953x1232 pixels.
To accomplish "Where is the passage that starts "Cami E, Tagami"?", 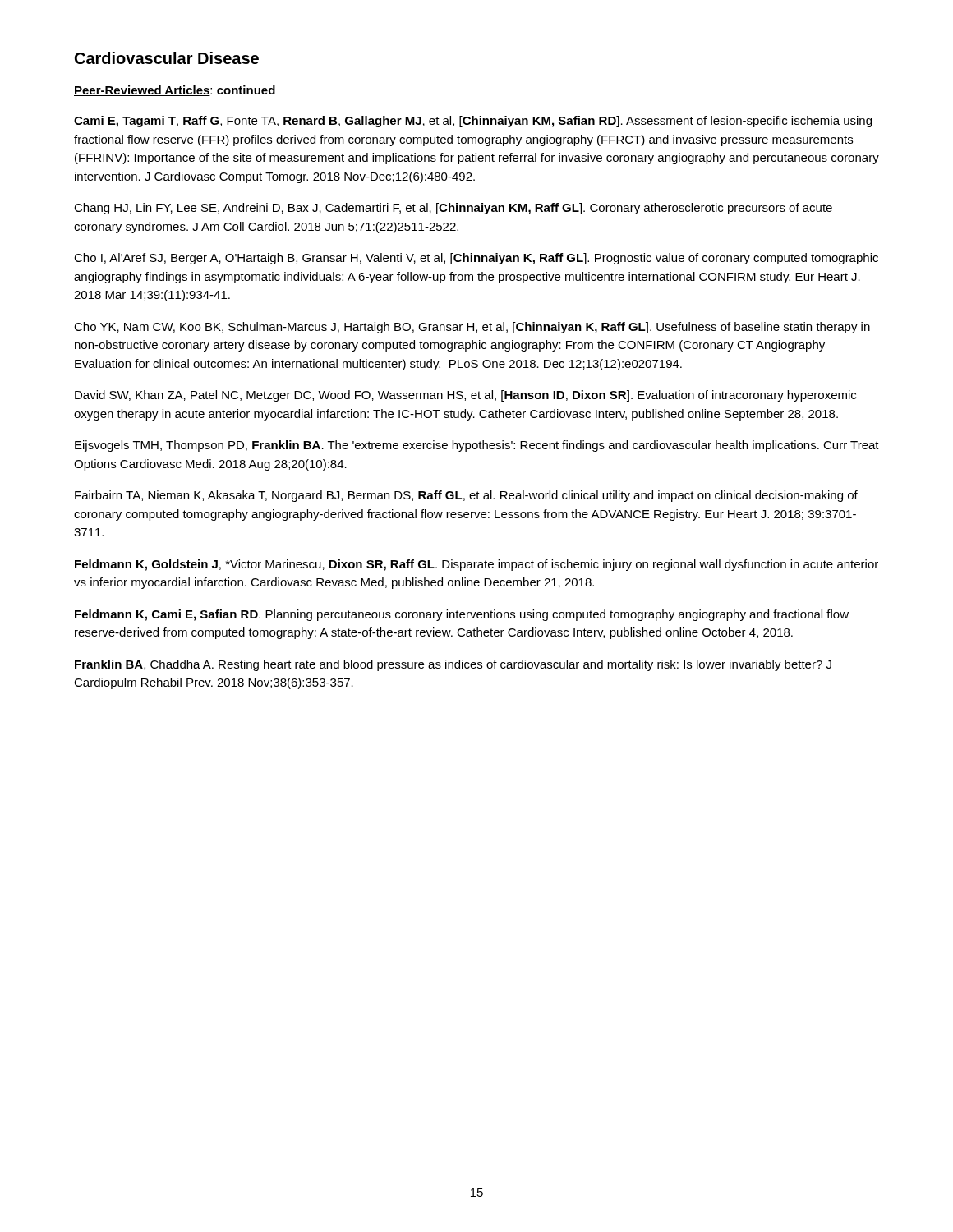I will 476,148.
